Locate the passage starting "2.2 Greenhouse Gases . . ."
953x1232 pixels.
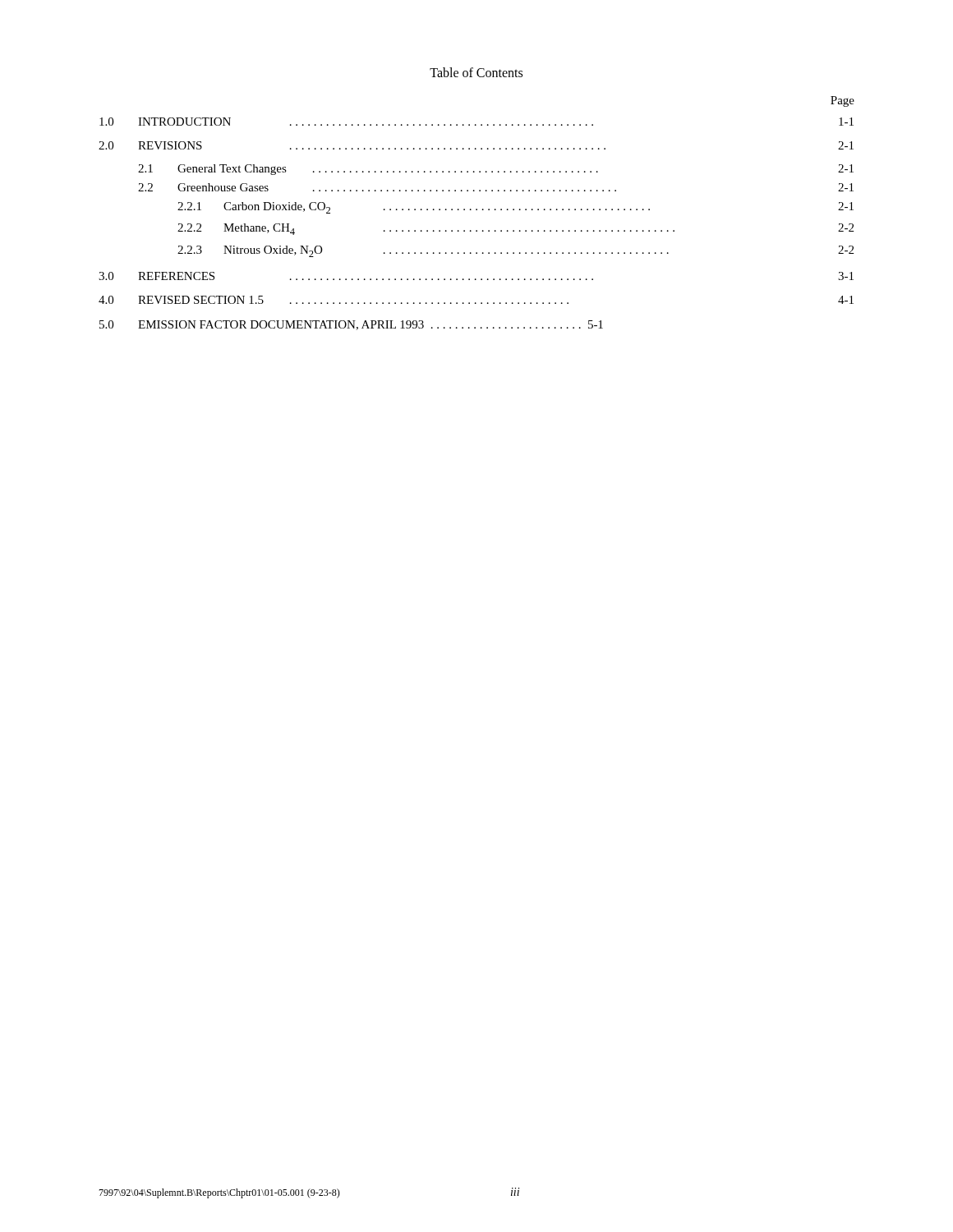[496, 188]
